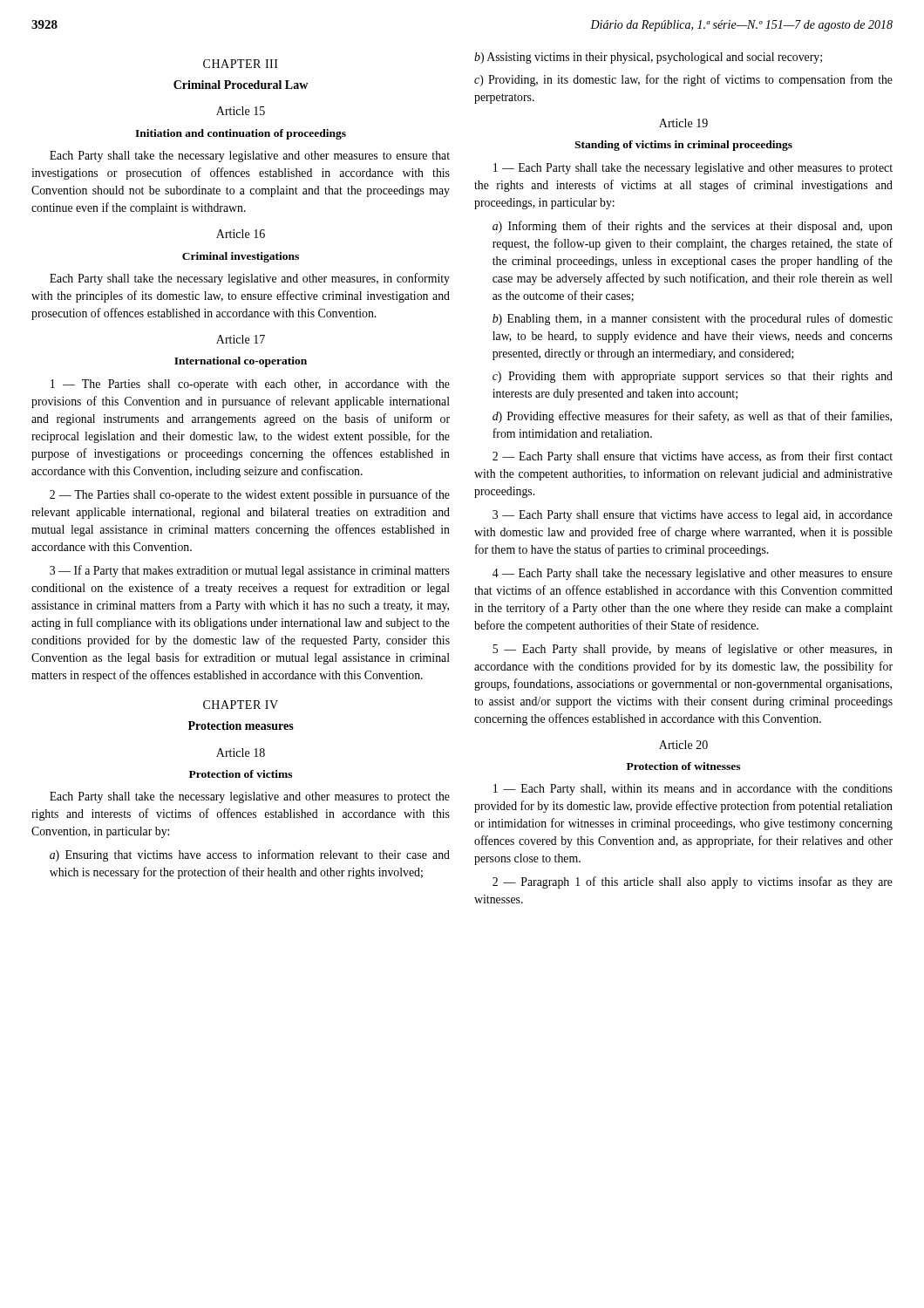Find the passage starting "c) Providing them with appropriate support services so"
The image size is (924, 1308).
692,385
